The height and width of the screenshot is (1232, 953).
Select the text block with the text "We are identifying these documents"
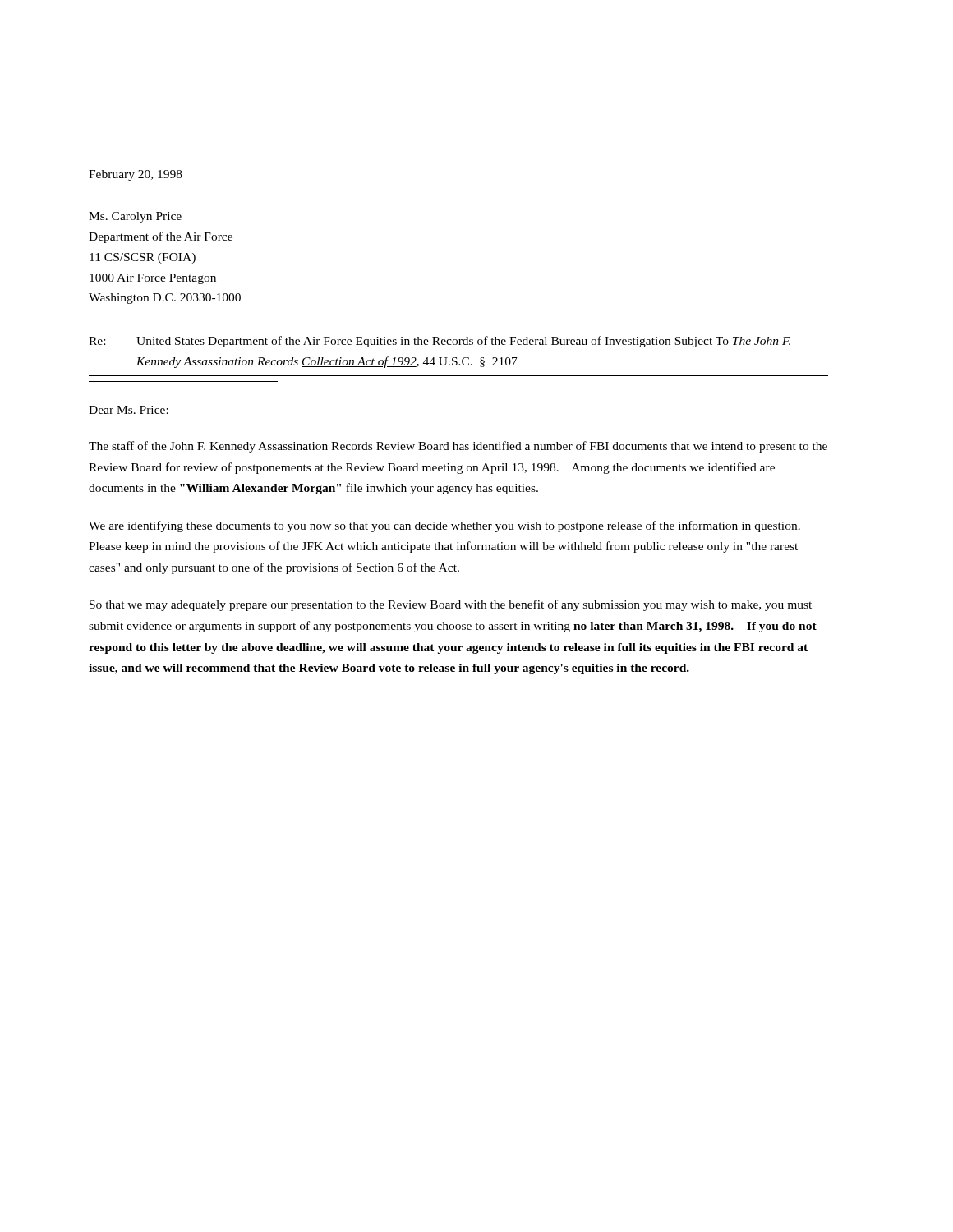448,546
